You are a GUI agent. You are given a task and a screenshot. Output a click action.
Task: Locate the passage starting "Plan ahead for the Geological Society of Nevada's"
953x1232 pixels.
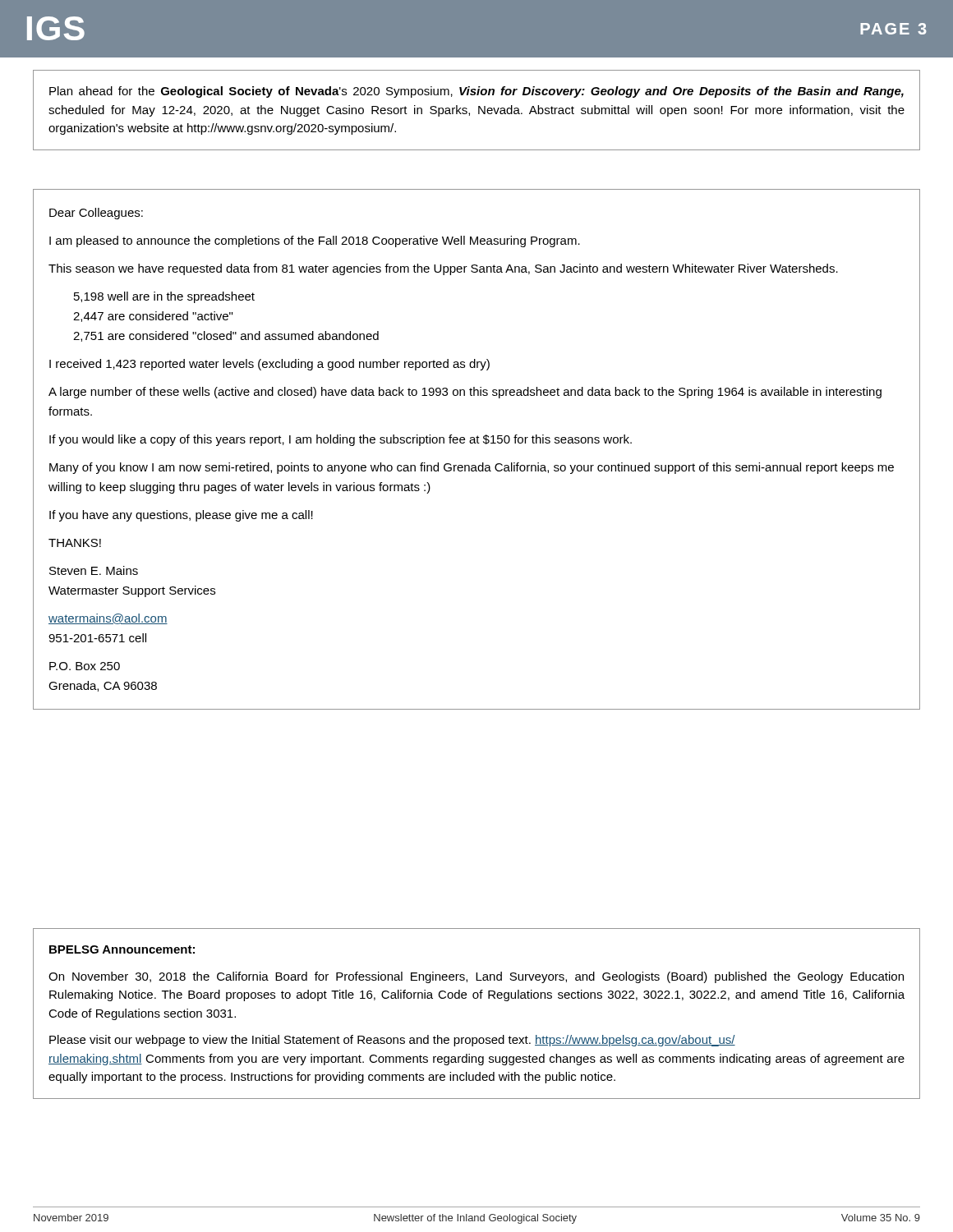[x=477, y=109]
